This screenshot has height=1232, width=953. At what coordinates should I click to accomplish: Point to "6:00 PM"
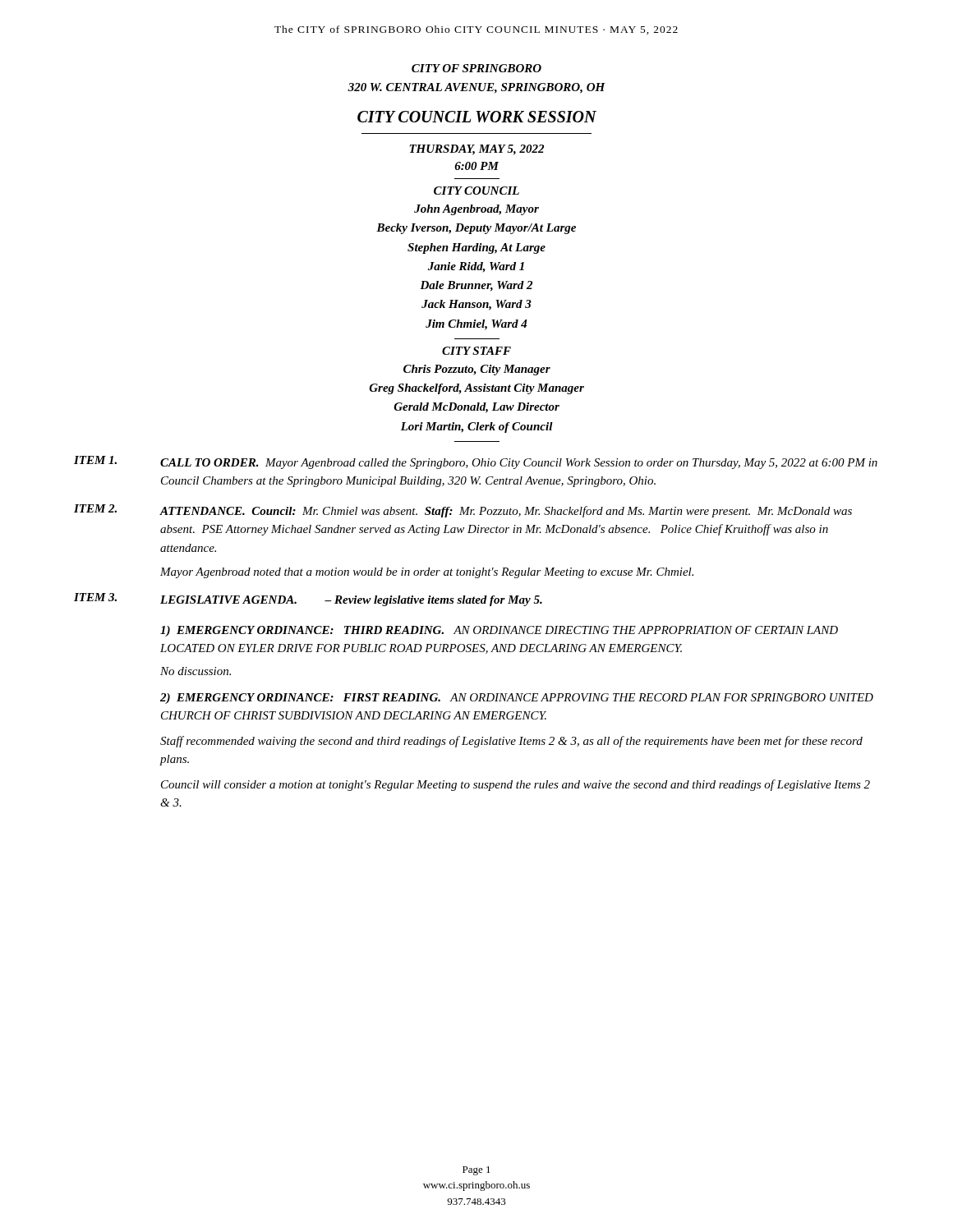tap(476, 166)
